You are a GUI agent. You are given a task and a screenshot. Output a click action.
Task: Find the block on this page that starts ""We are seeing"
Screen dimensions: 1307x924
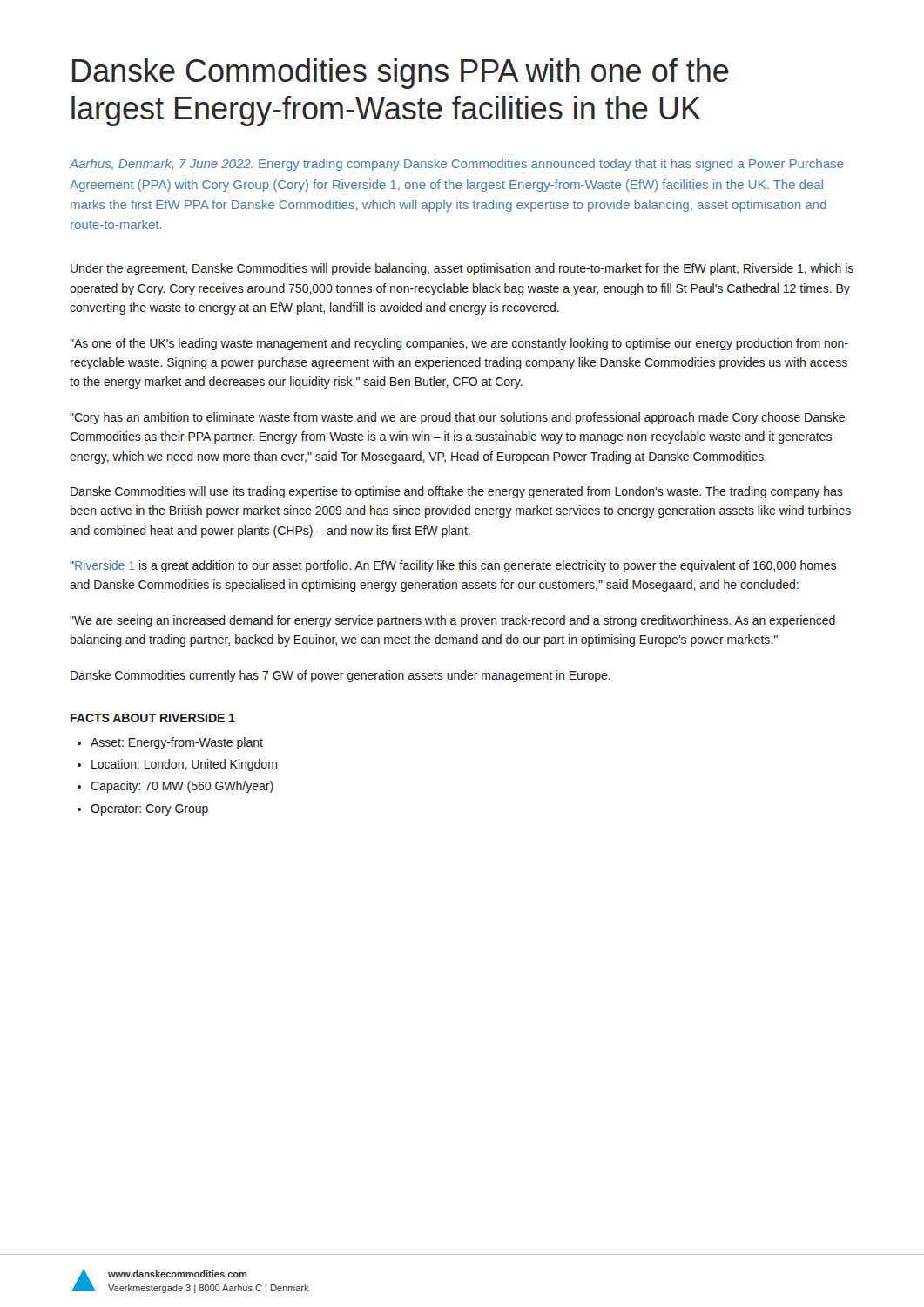click(x=453, y=630)
